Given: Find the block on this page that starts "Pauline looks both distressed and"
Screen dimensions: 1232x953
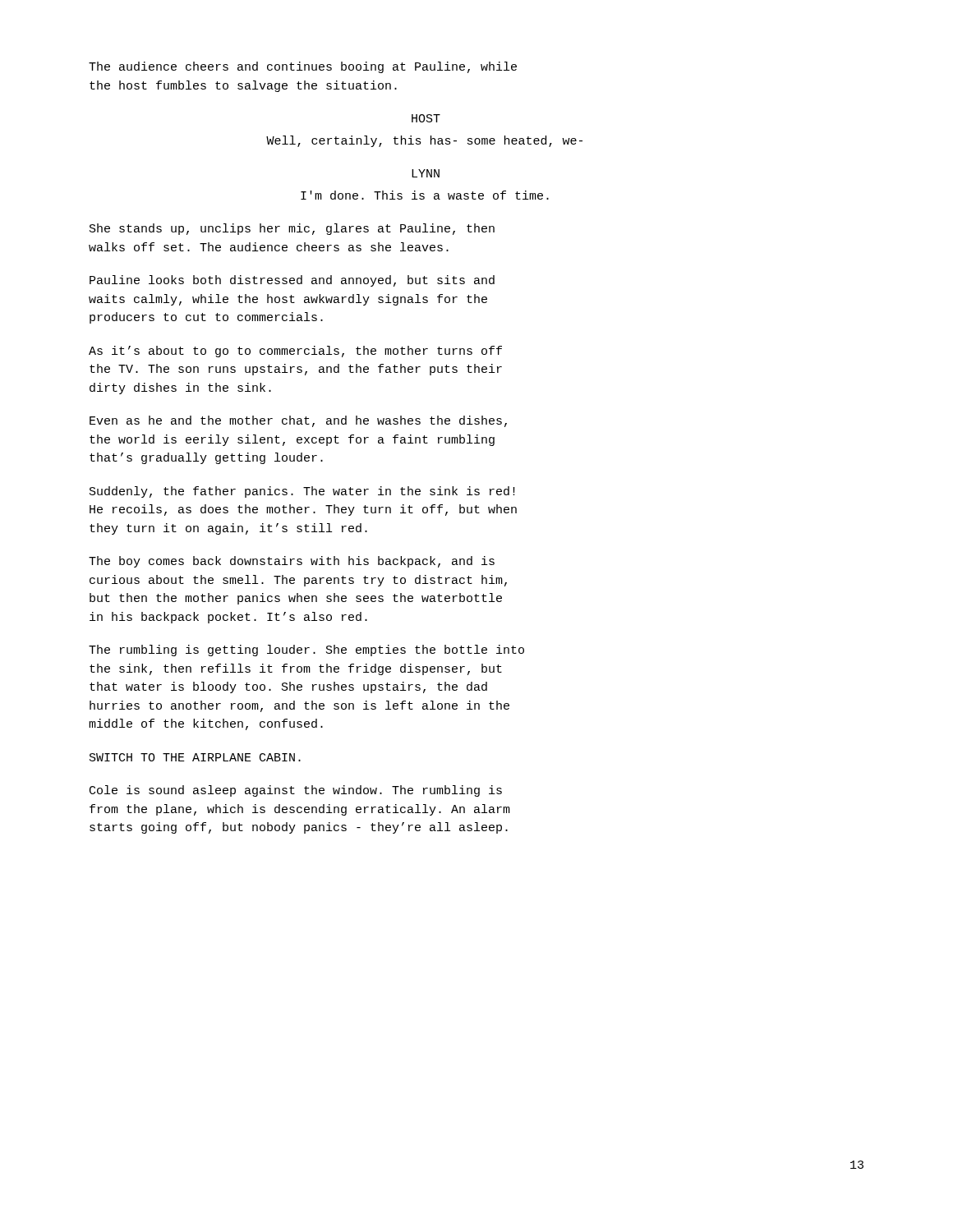Looking at the screenshot, I should pos(292,300).
